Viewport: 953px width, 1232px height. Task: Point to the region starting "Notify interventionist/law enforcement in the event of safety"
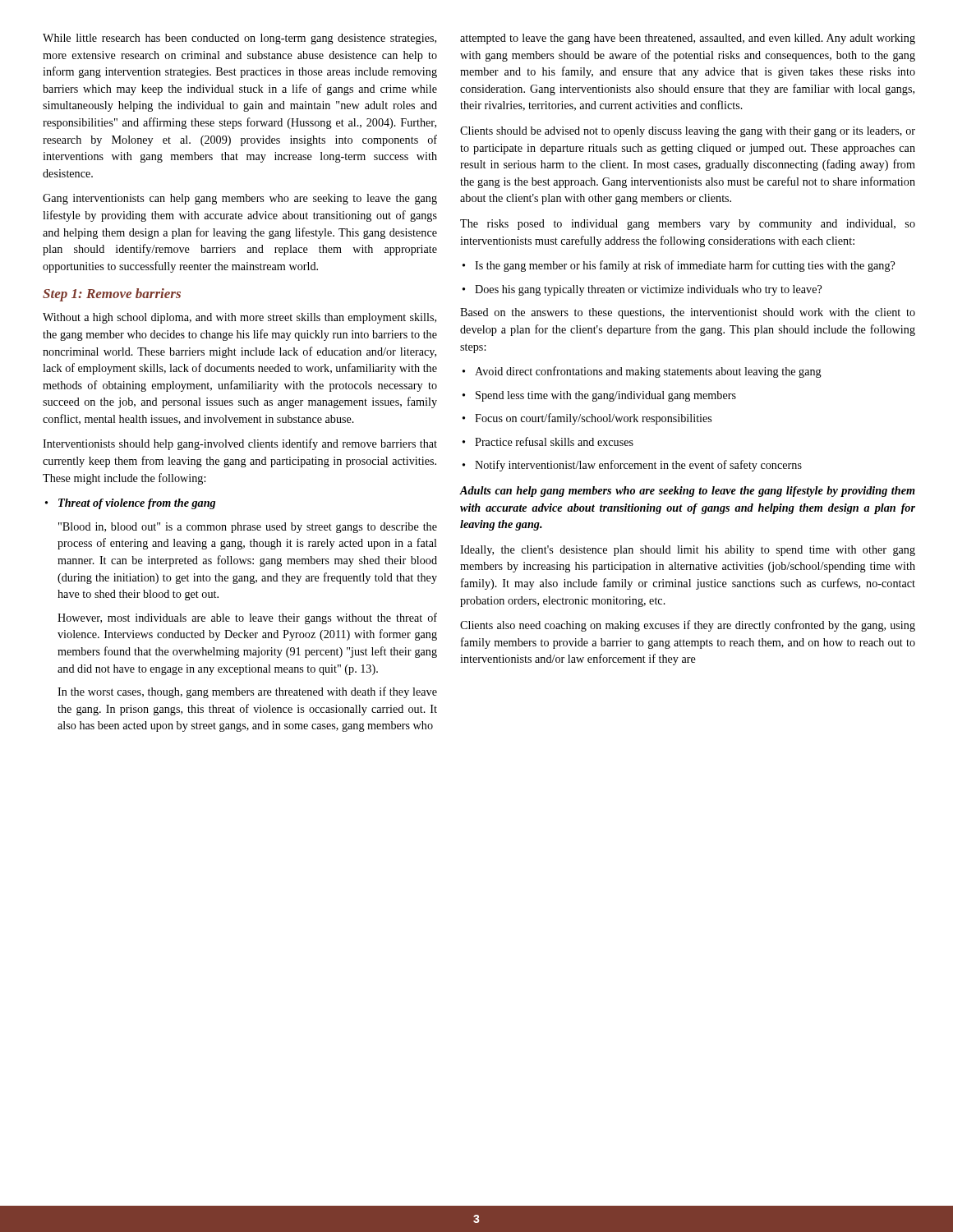(688, 466)
